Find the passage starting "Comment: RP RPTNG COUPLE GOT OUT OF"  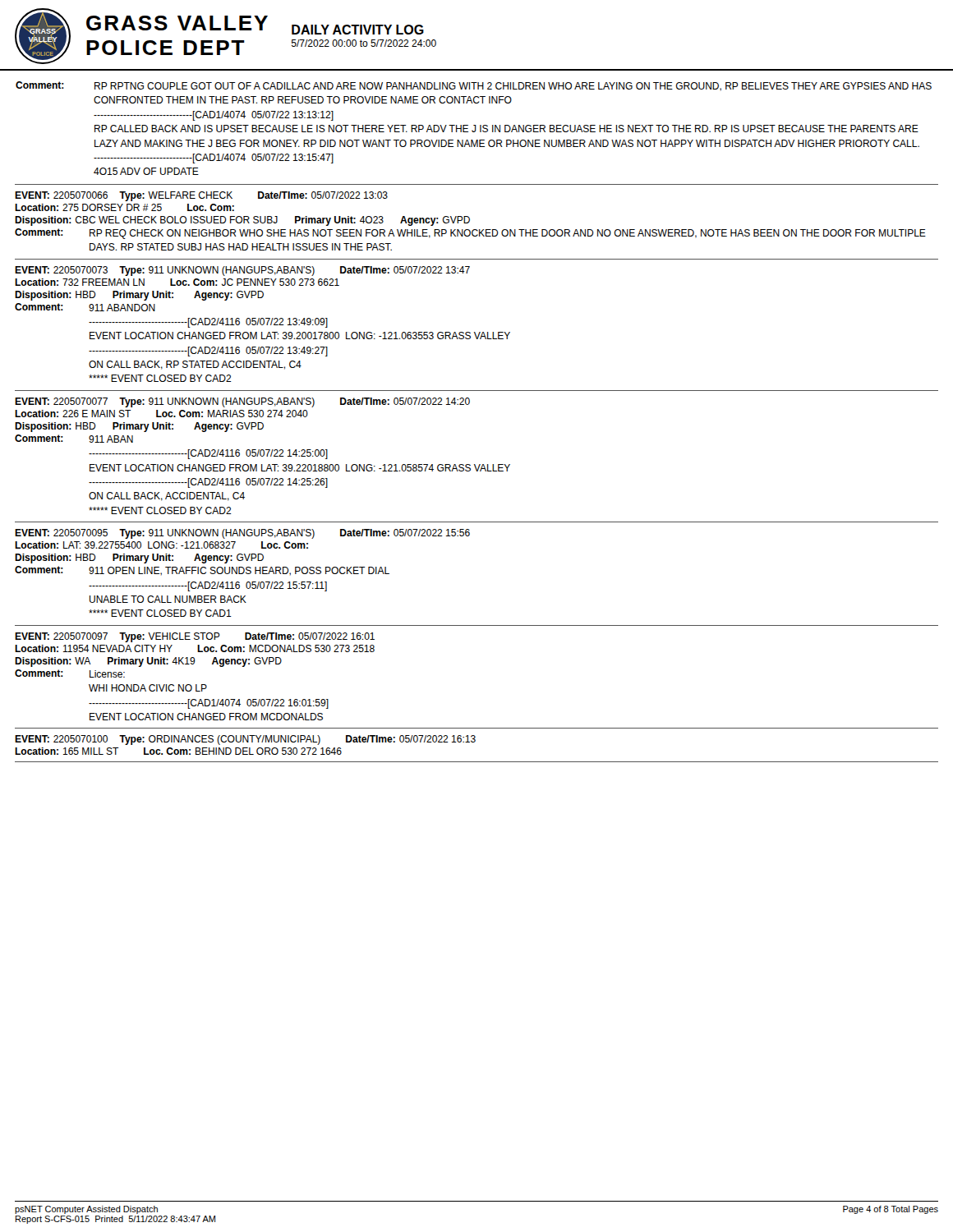coord(476,130)
